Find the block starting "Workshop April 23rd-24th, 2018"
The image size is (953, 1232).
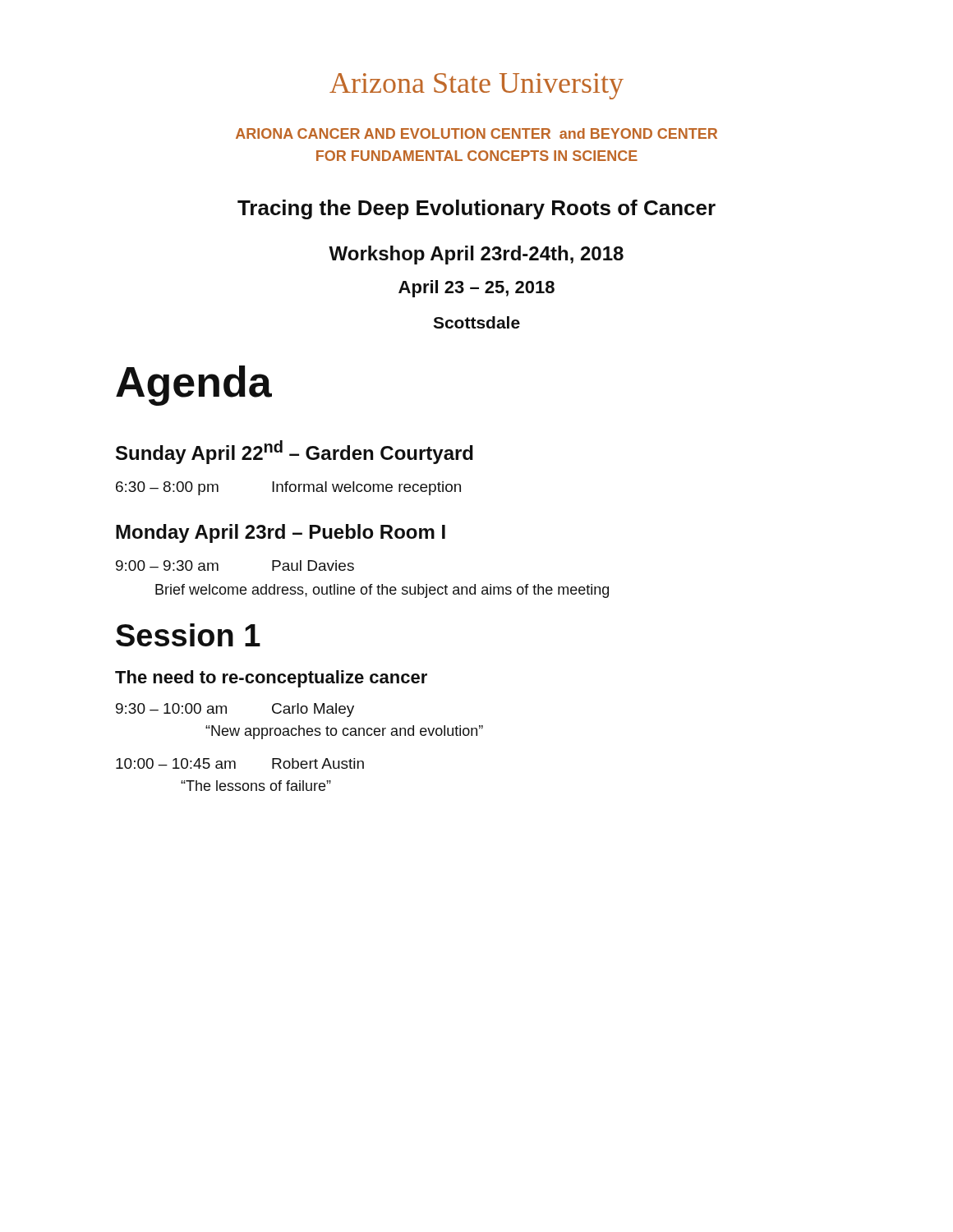coord(476,253)
